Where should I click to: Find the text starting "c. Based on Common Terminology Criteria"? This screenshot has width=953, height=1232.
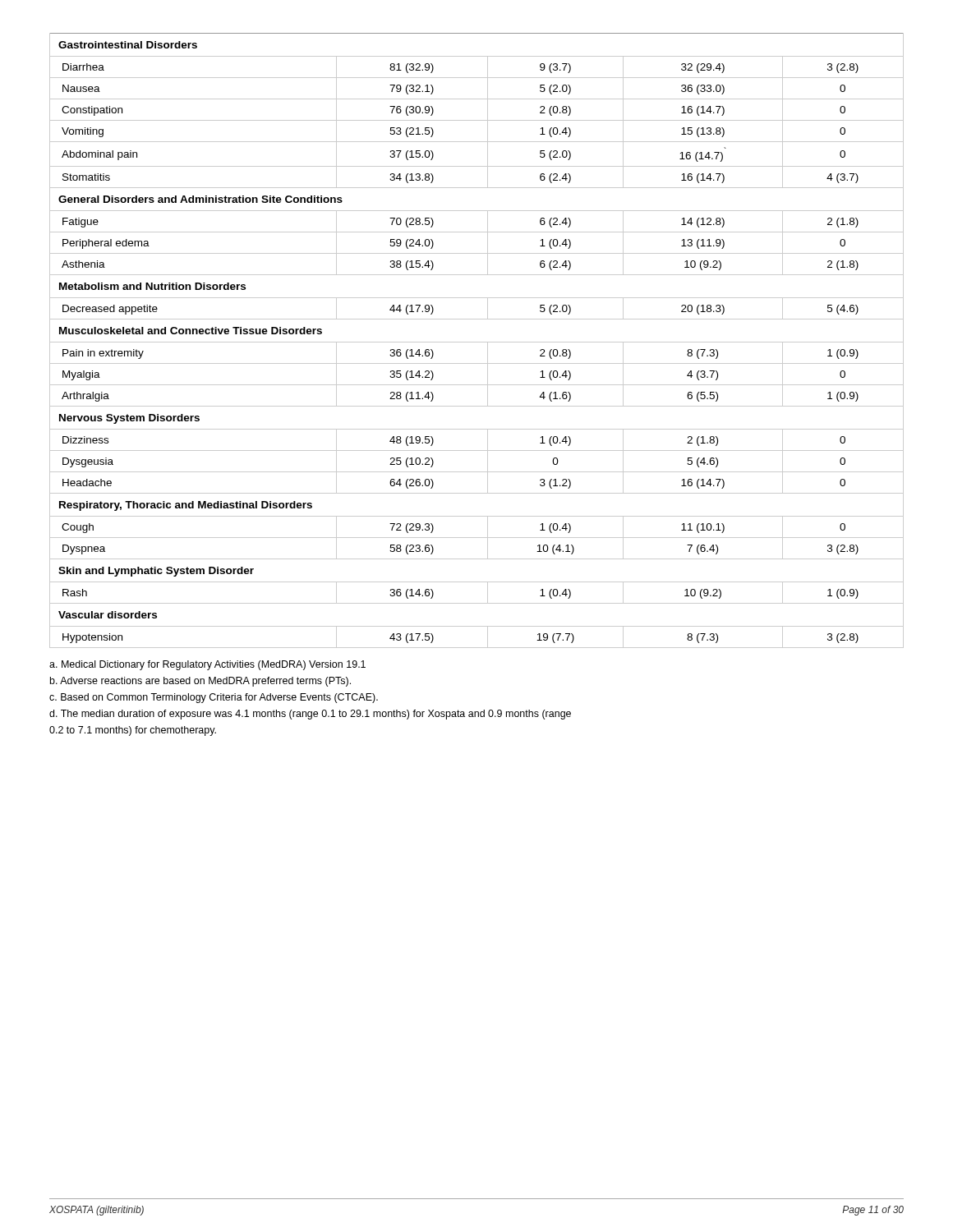click(214, 697)
